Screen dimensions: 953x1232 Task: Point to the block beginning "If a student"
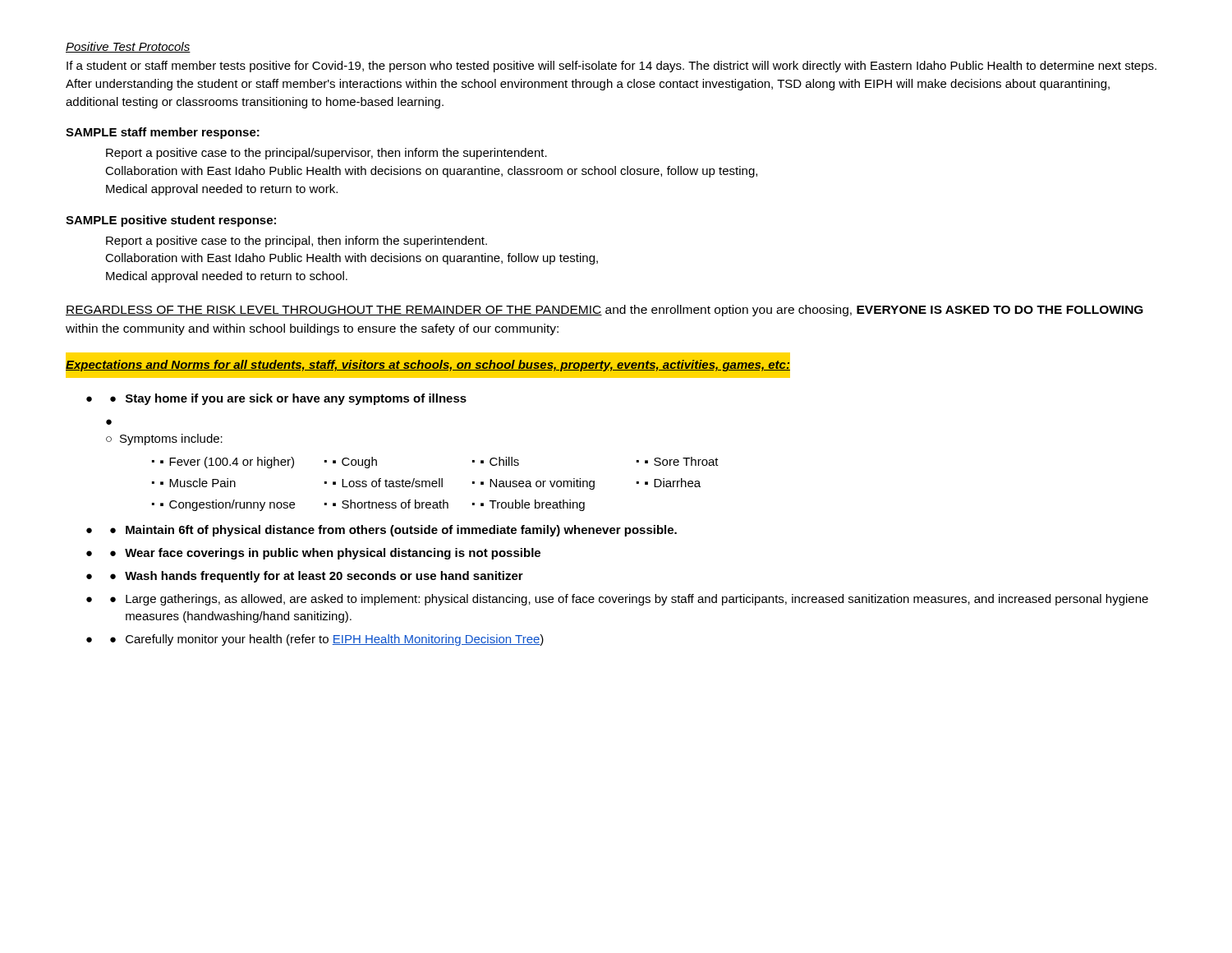pyautogui.click(x=612, y=83)
